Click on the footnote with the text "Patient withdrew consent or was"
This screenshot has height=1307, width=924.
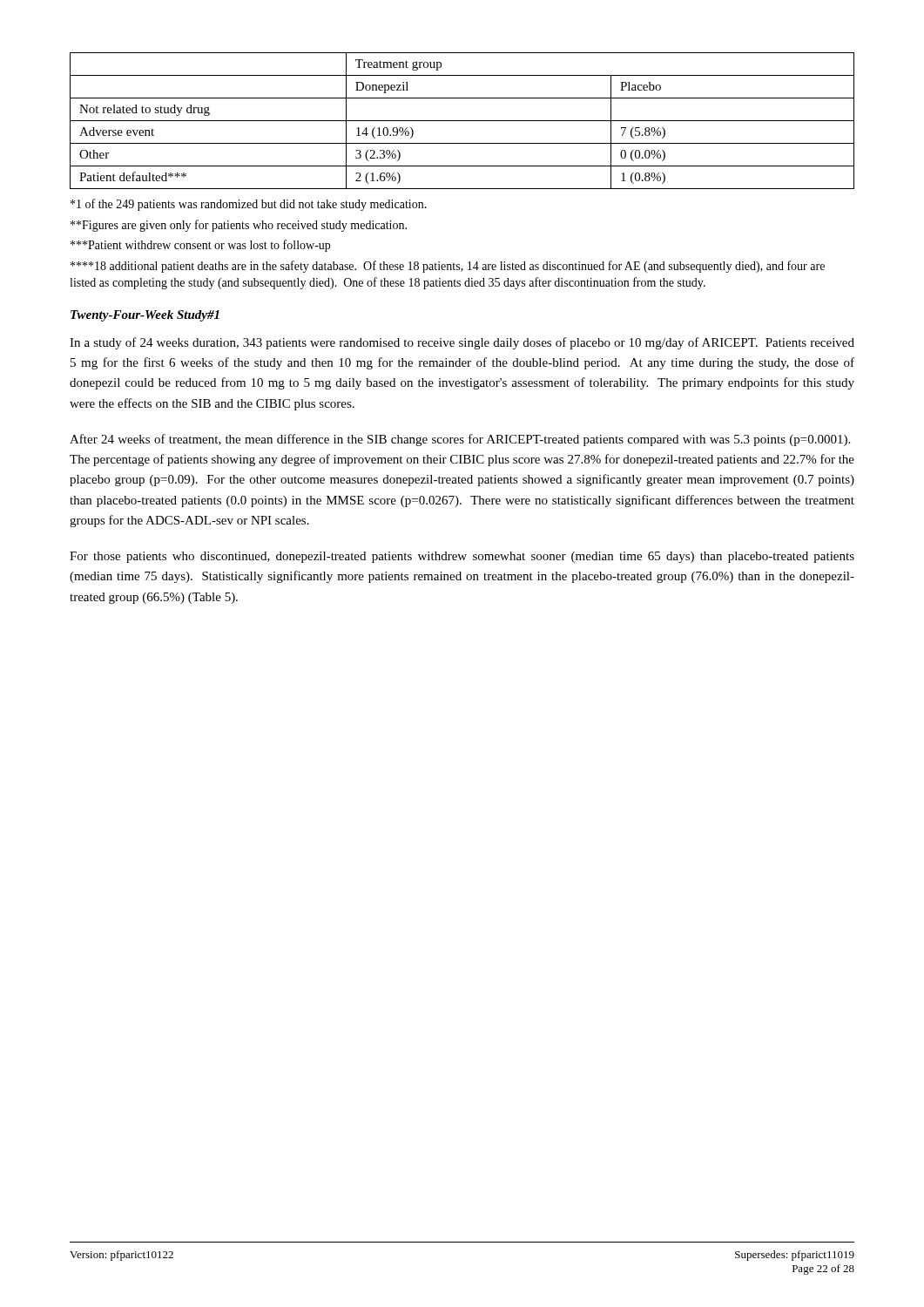(x=200, y=245)
